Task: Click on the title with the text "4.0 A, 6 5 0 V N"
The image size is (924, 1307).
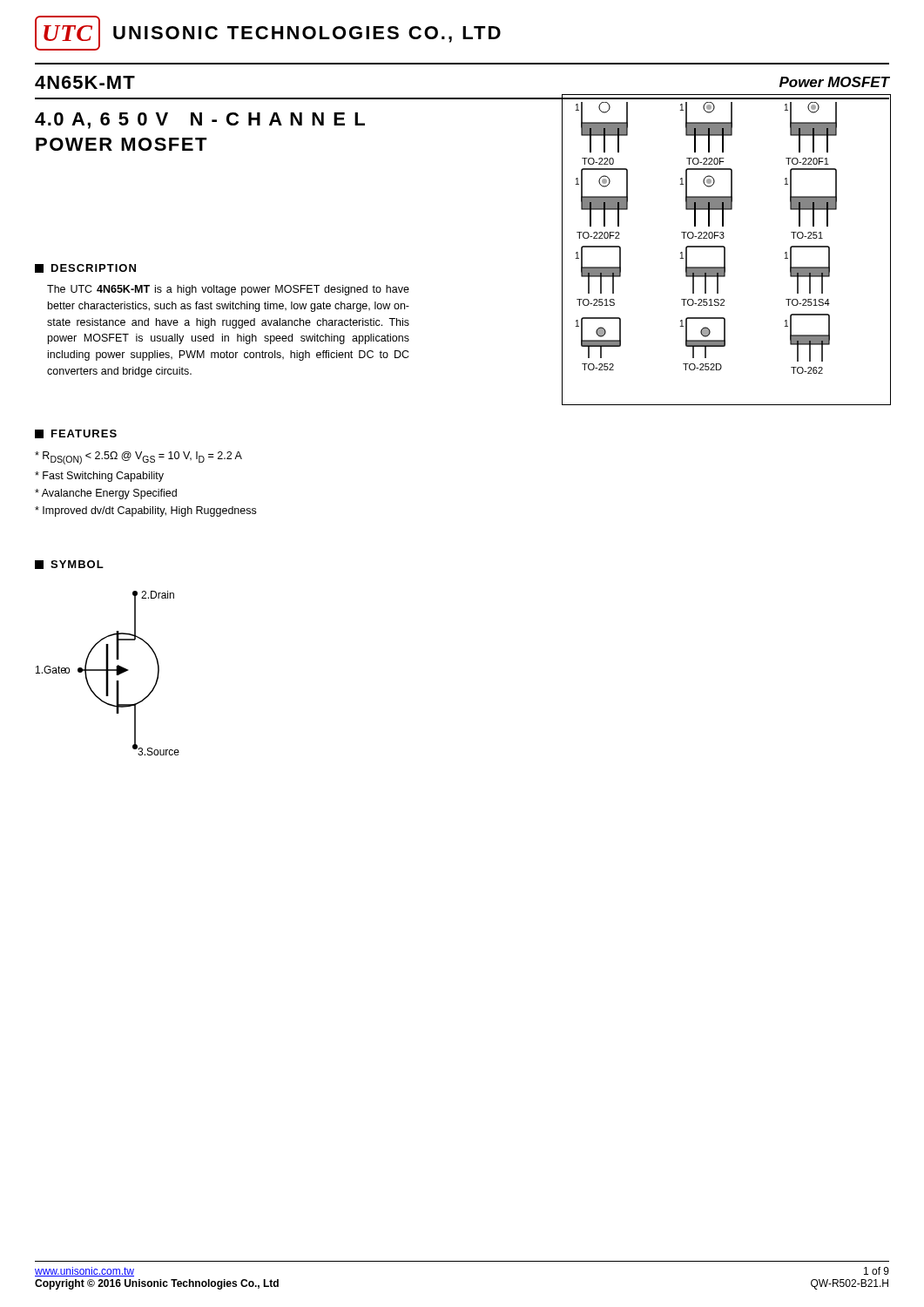Action: [201, 132]
